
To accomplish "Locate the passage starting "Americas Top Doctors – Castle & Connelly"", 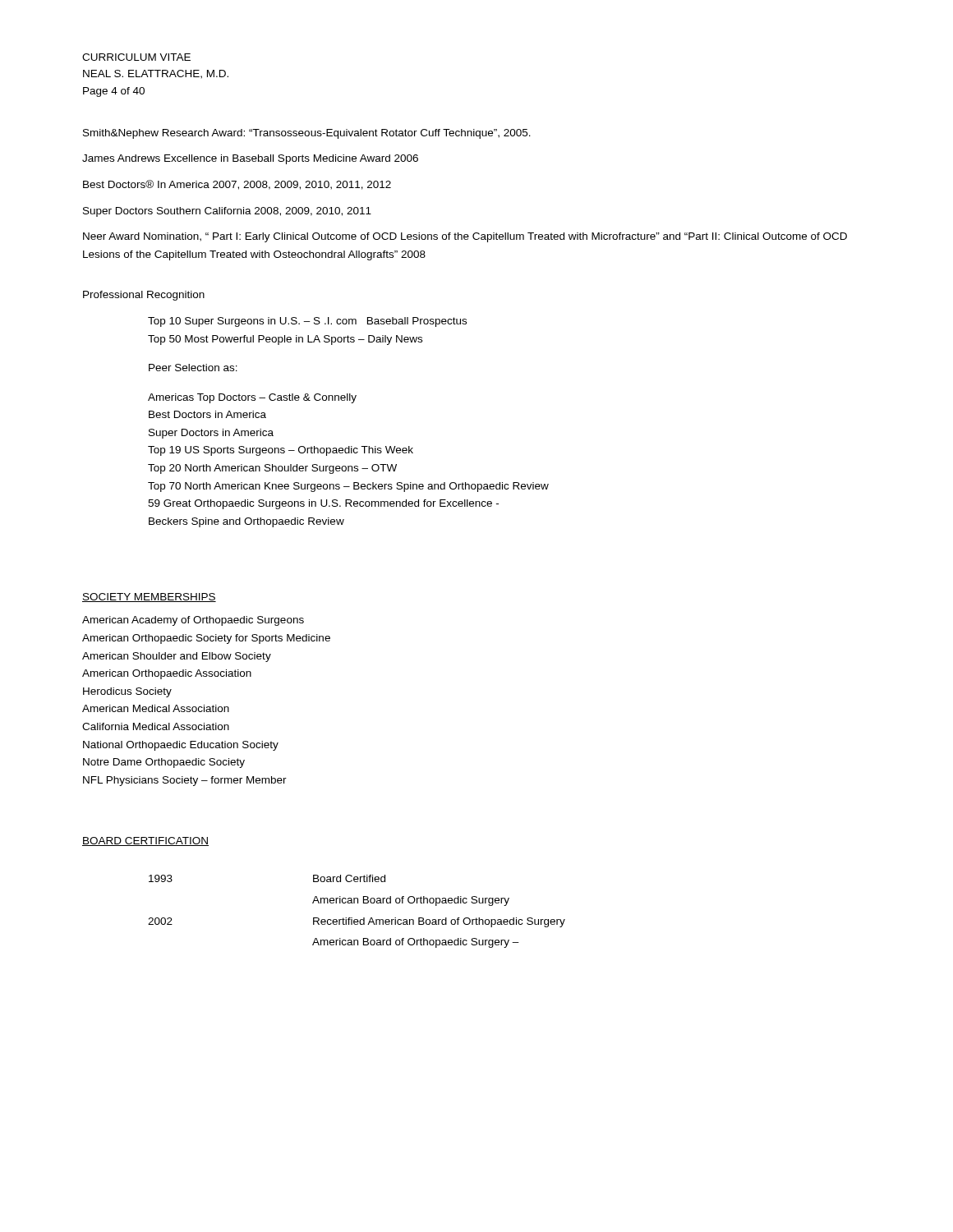I will [348, 459].
